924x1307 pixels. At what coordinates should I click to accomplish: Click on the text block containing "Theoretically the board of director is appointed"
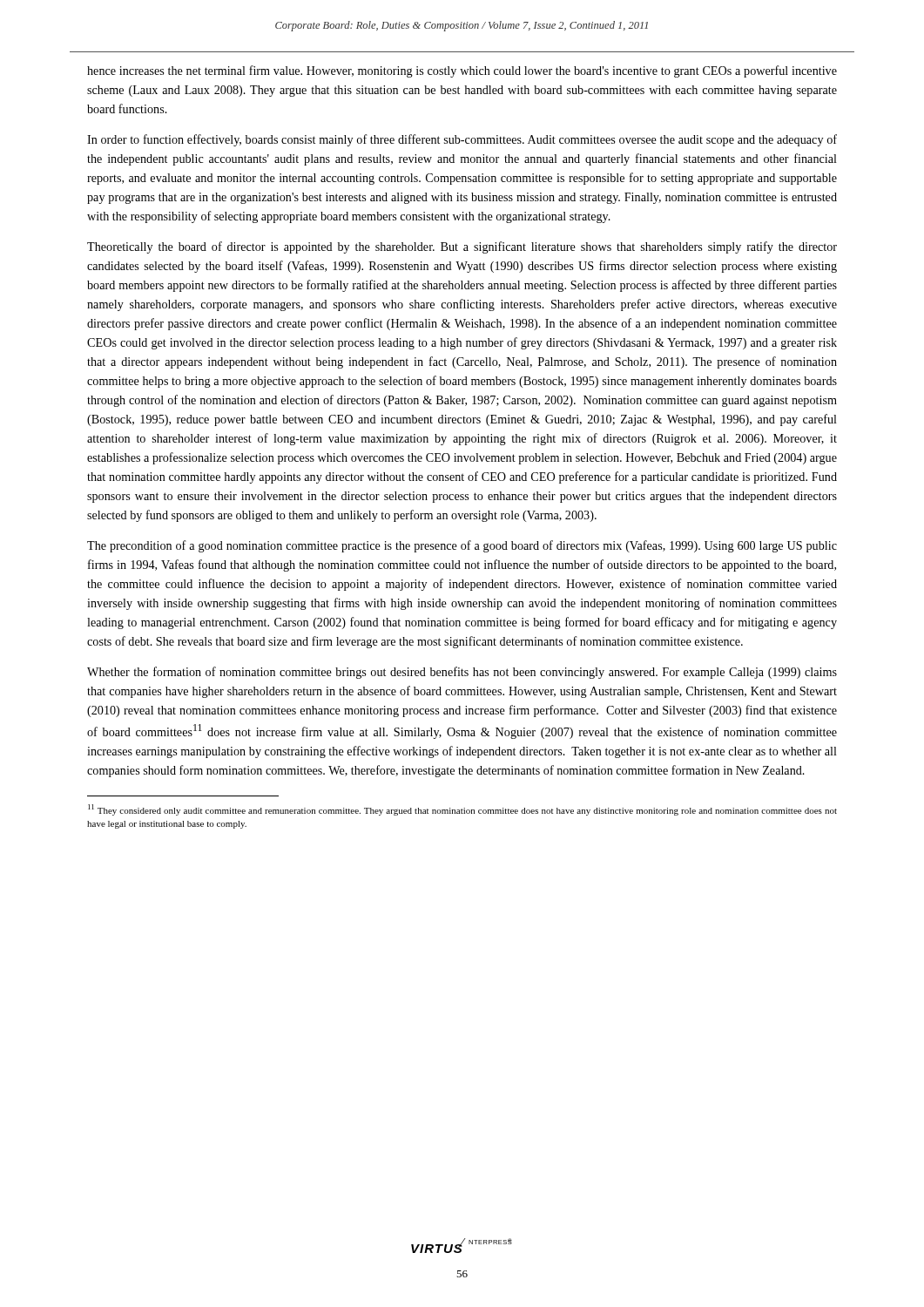[462, 381]
